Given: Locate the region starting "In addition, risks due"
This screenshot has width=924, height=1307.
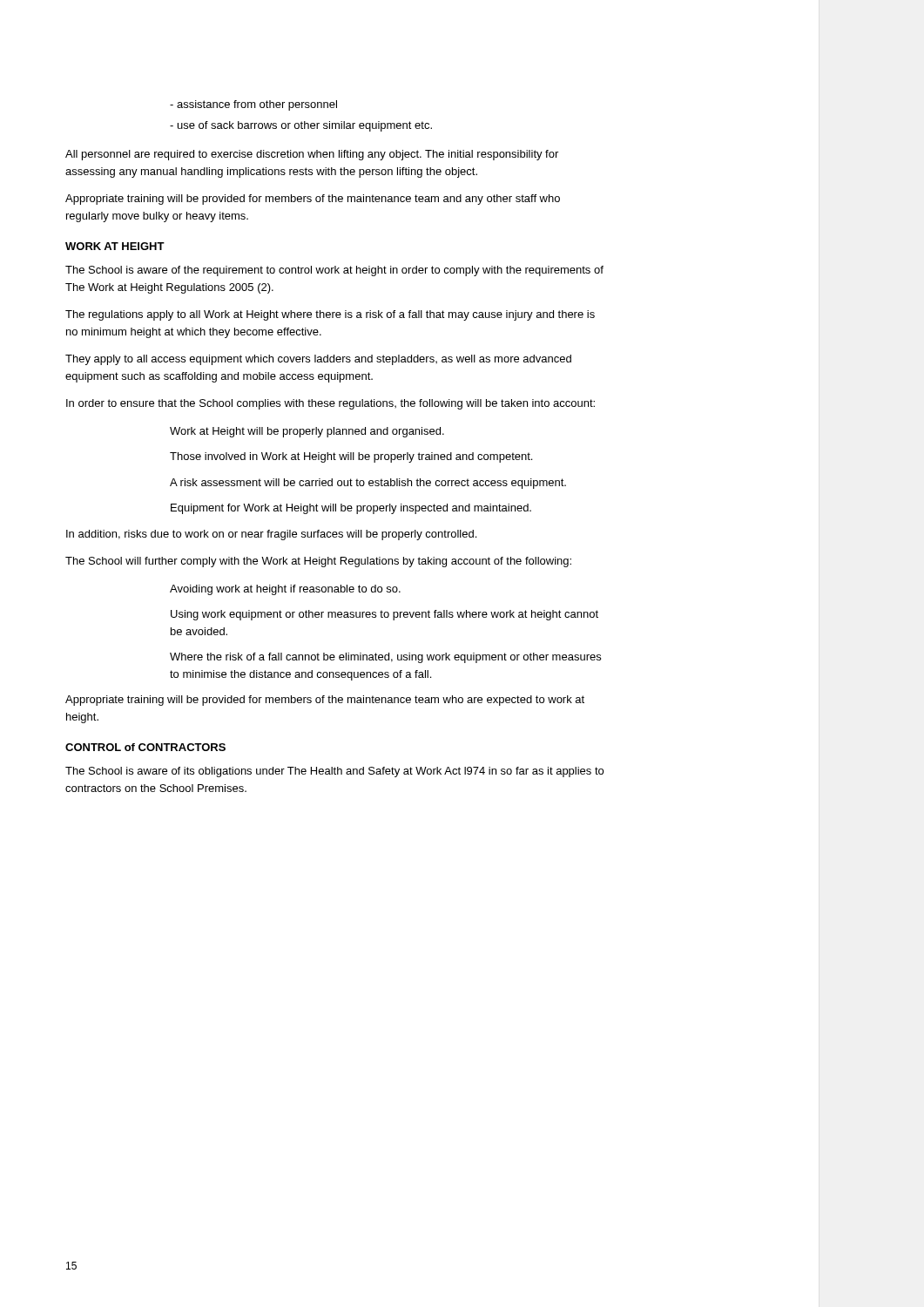Looking at the screenshot, I should click(x=271, y=533).
